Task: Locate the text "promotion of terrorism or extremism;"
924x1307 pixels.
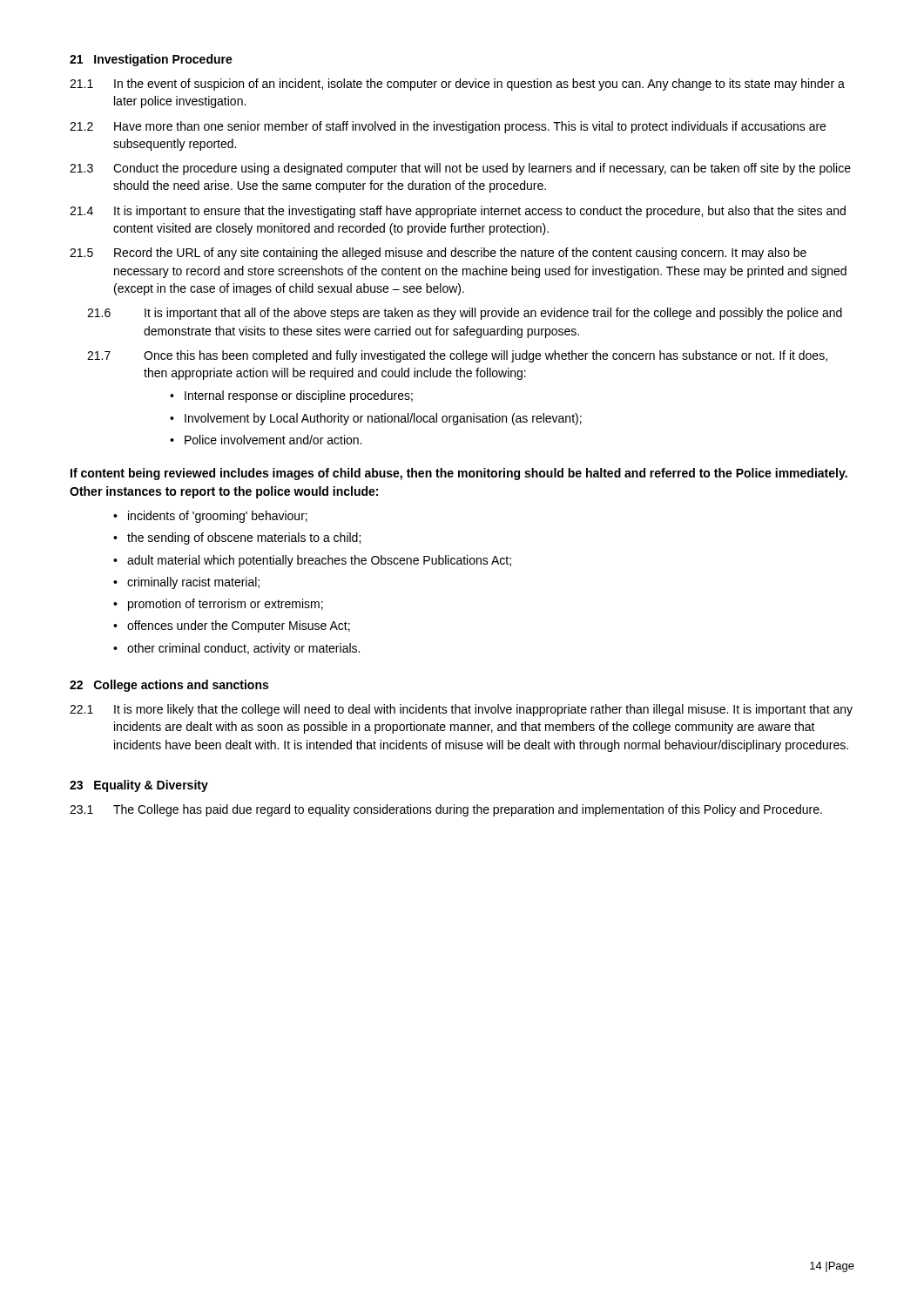Action: pos(225,604)
